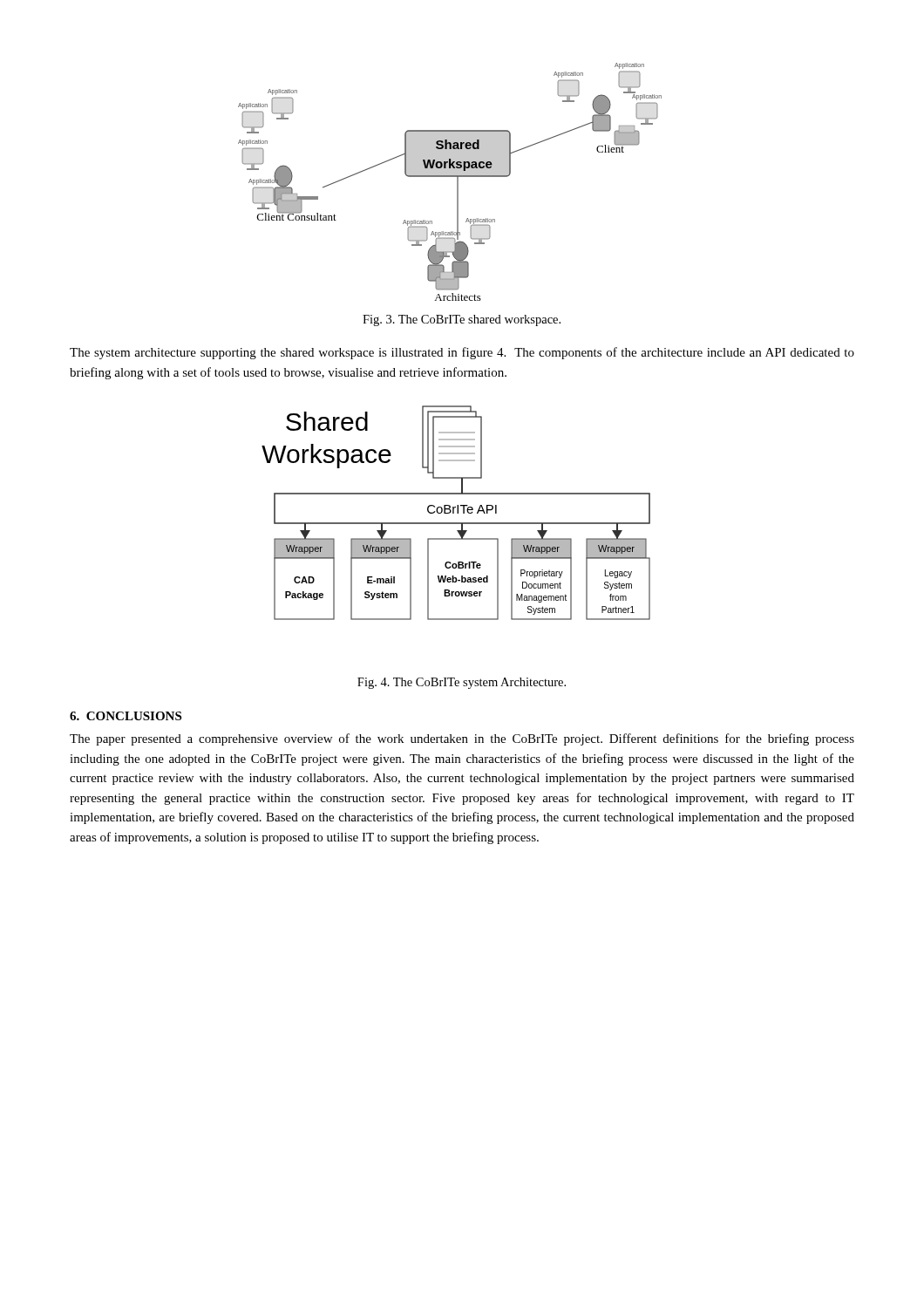
Task: Click where it says "6. CONCLUSIONS"
Action: tap(126, 716)
